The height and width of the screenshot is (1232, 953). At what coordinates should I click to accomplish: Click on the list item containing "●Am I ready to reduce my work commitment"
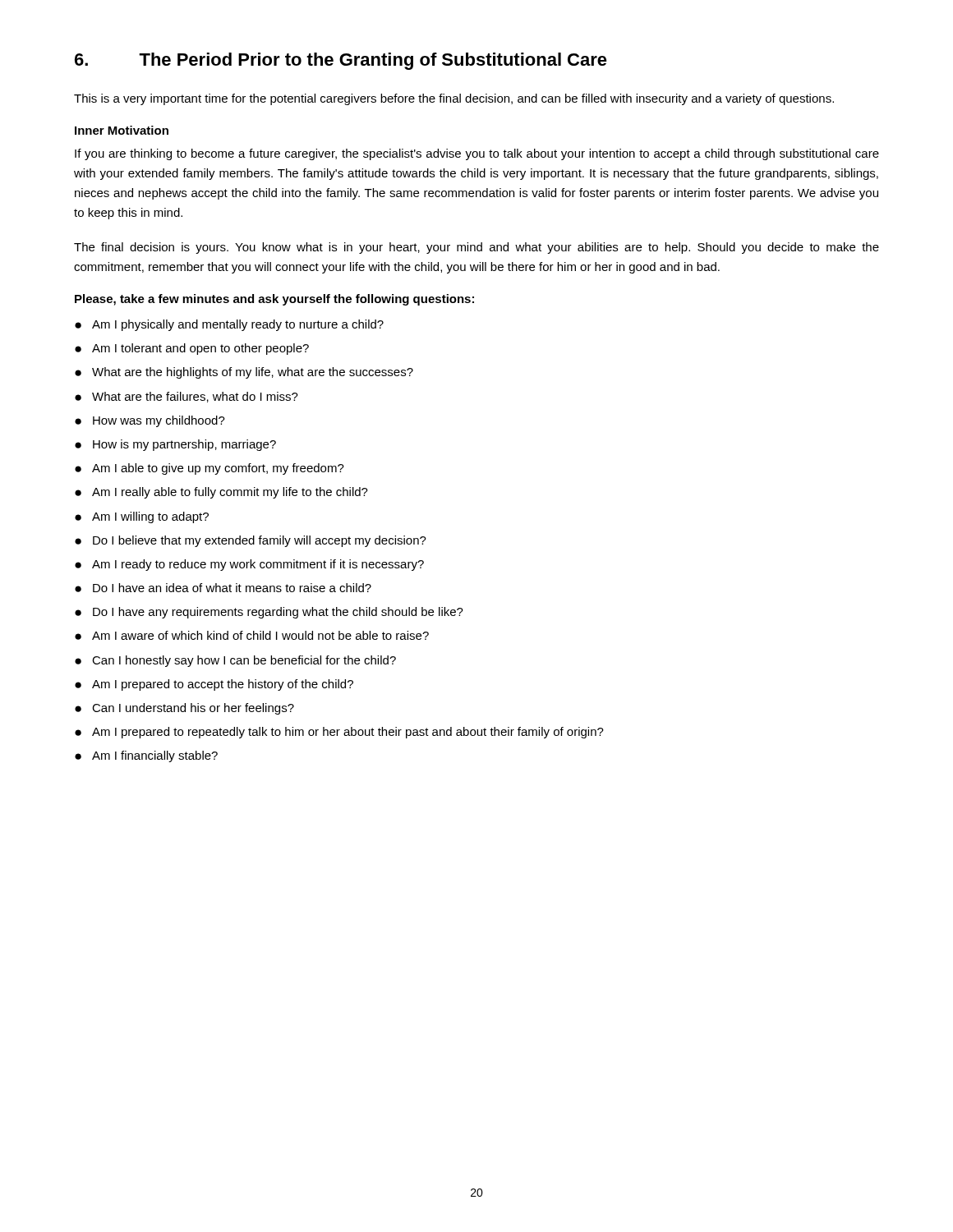coord(249,565)
